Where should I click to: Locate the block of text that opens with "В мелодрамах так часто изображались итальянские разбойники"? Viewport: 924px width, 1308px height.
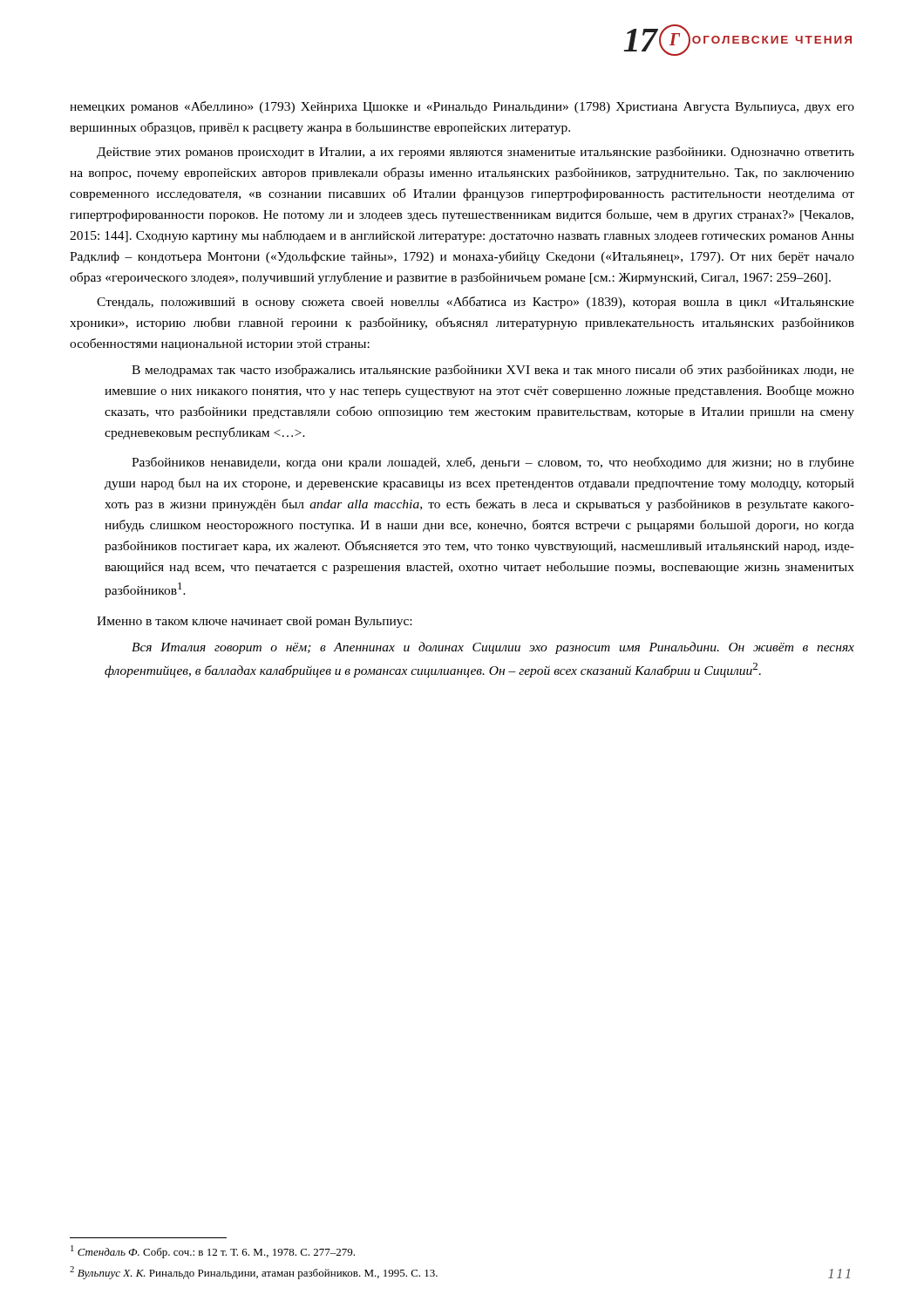479,401
